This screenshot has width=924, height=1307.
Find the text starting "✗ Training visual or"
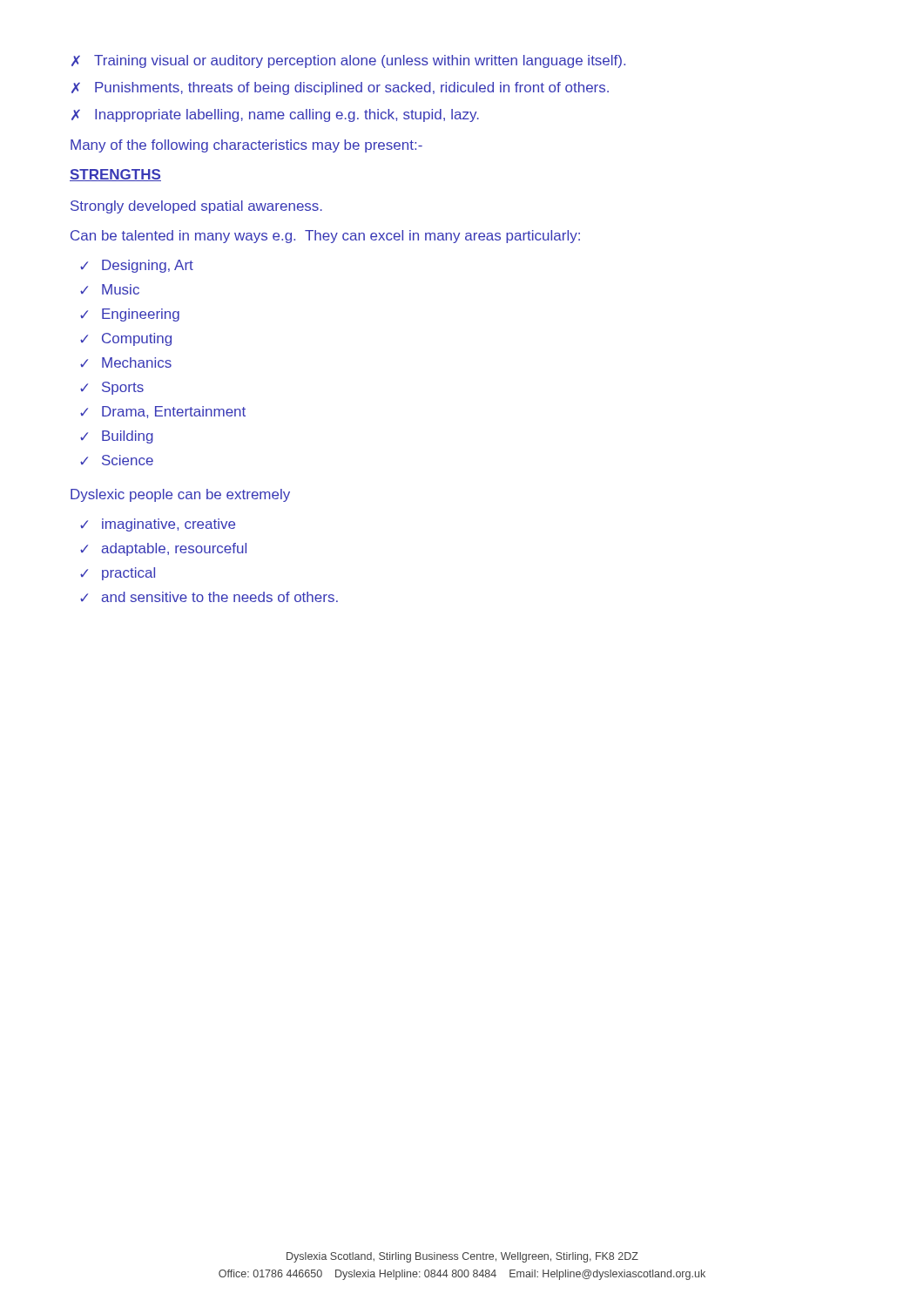[x=348, y=61]
